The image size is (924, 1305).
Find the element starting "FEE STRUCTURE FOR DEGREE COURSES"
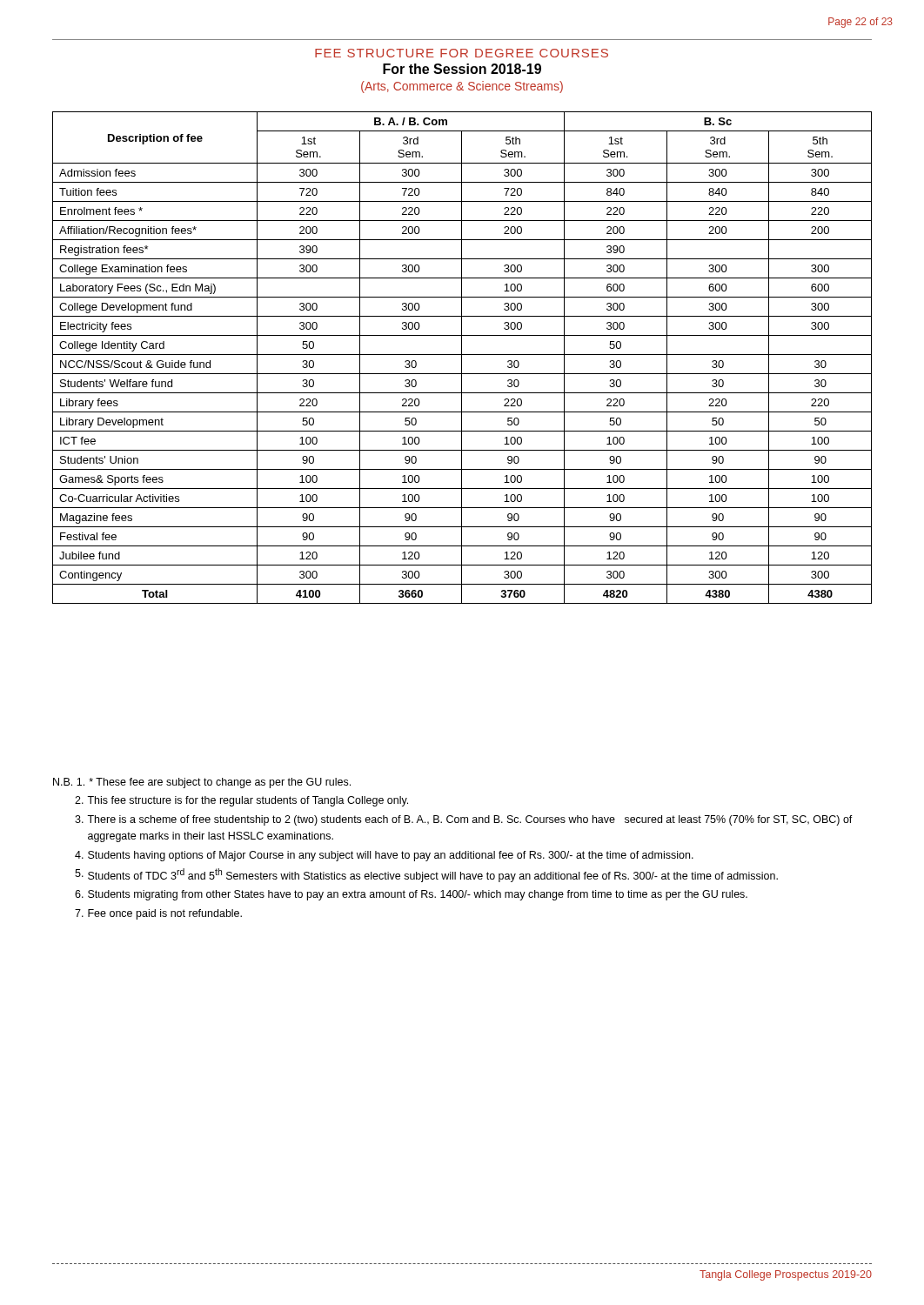coord(462,69)
